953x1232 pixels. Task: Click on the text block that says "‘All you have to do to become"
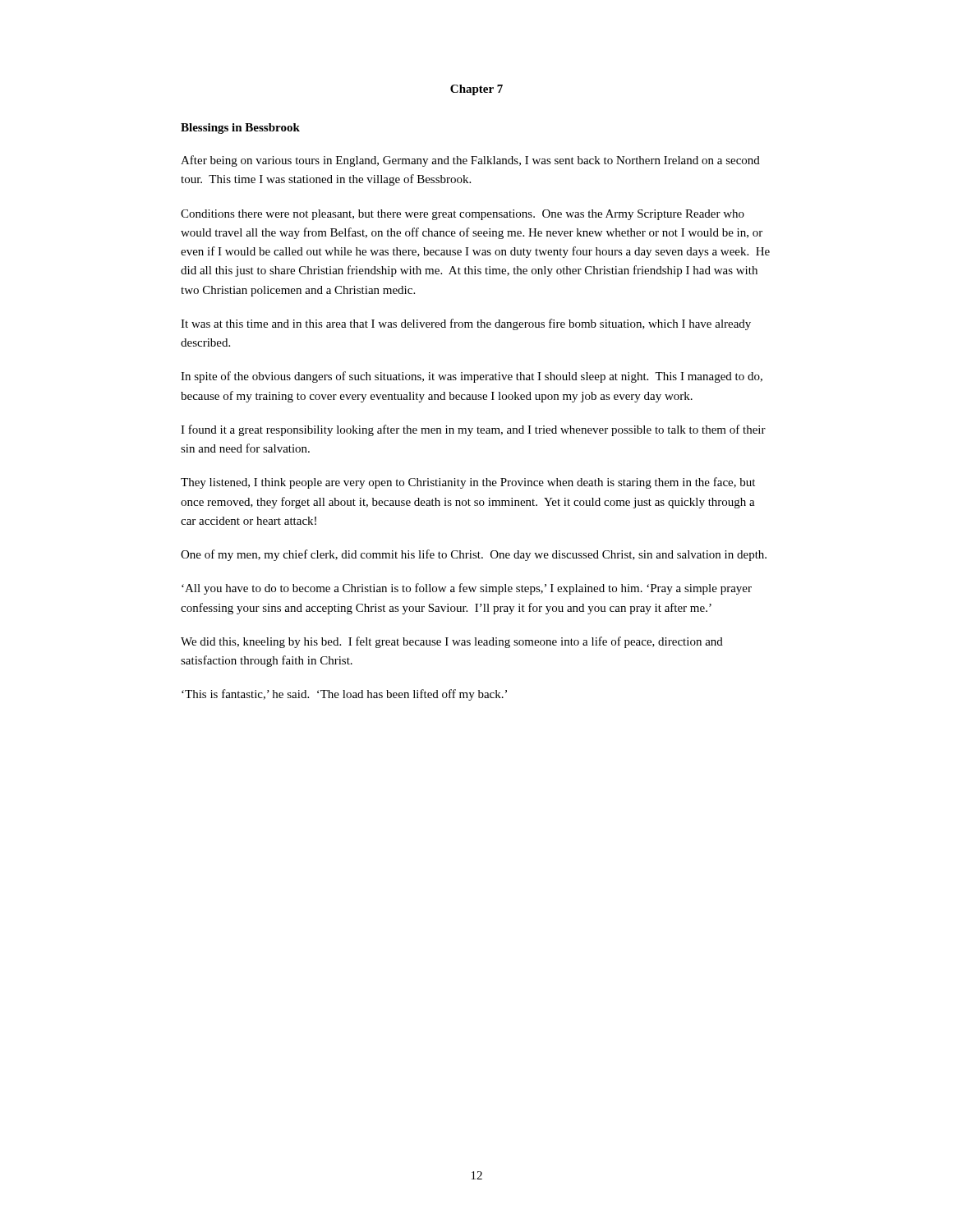tap(466, 598)
